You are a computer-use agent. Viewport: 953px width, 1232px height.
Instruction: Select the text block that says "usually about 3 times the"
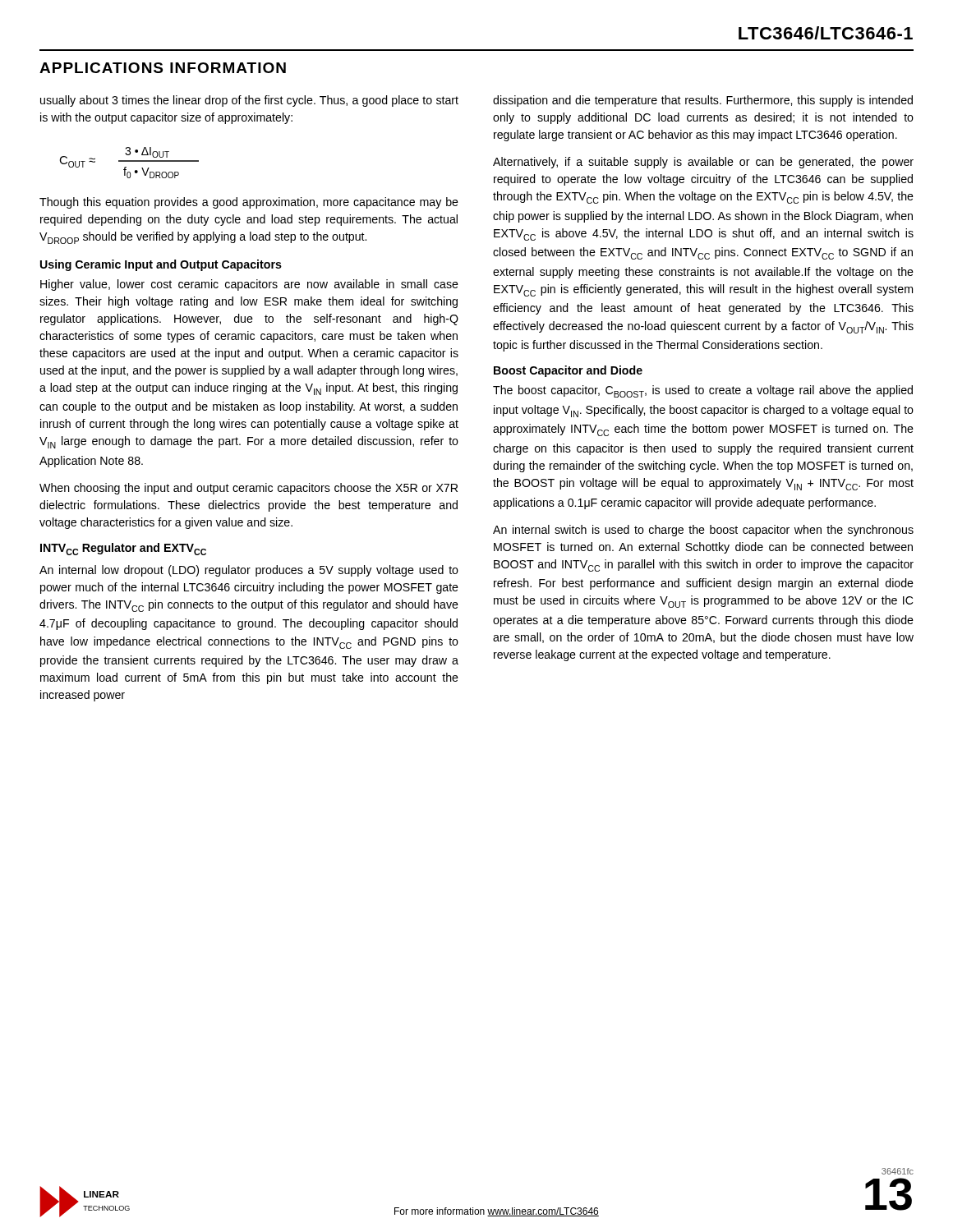click(249, 109)
